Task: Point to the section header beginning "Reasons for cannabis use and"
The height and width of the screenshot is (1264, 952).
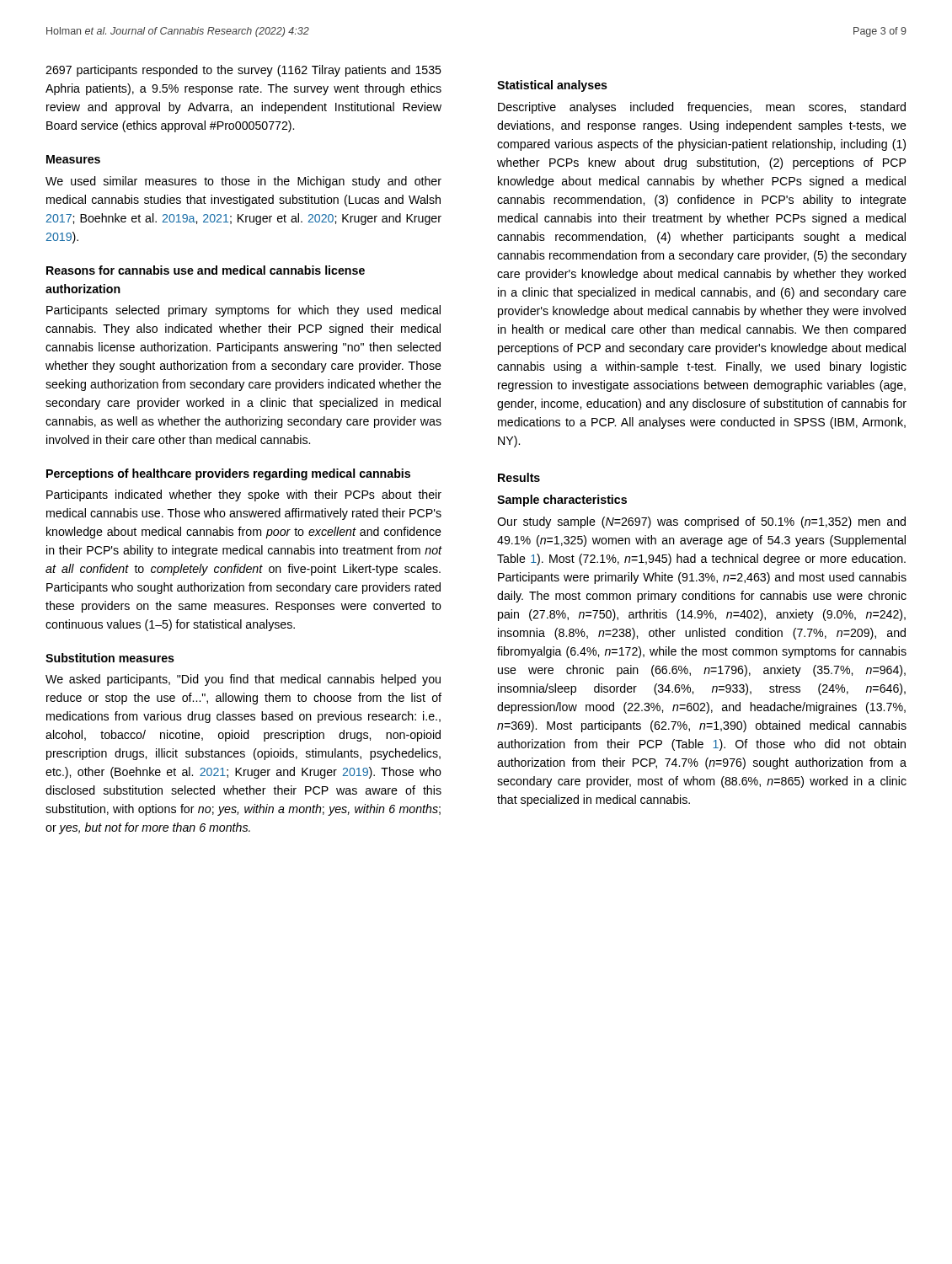Action: click(x=205, y=280)
